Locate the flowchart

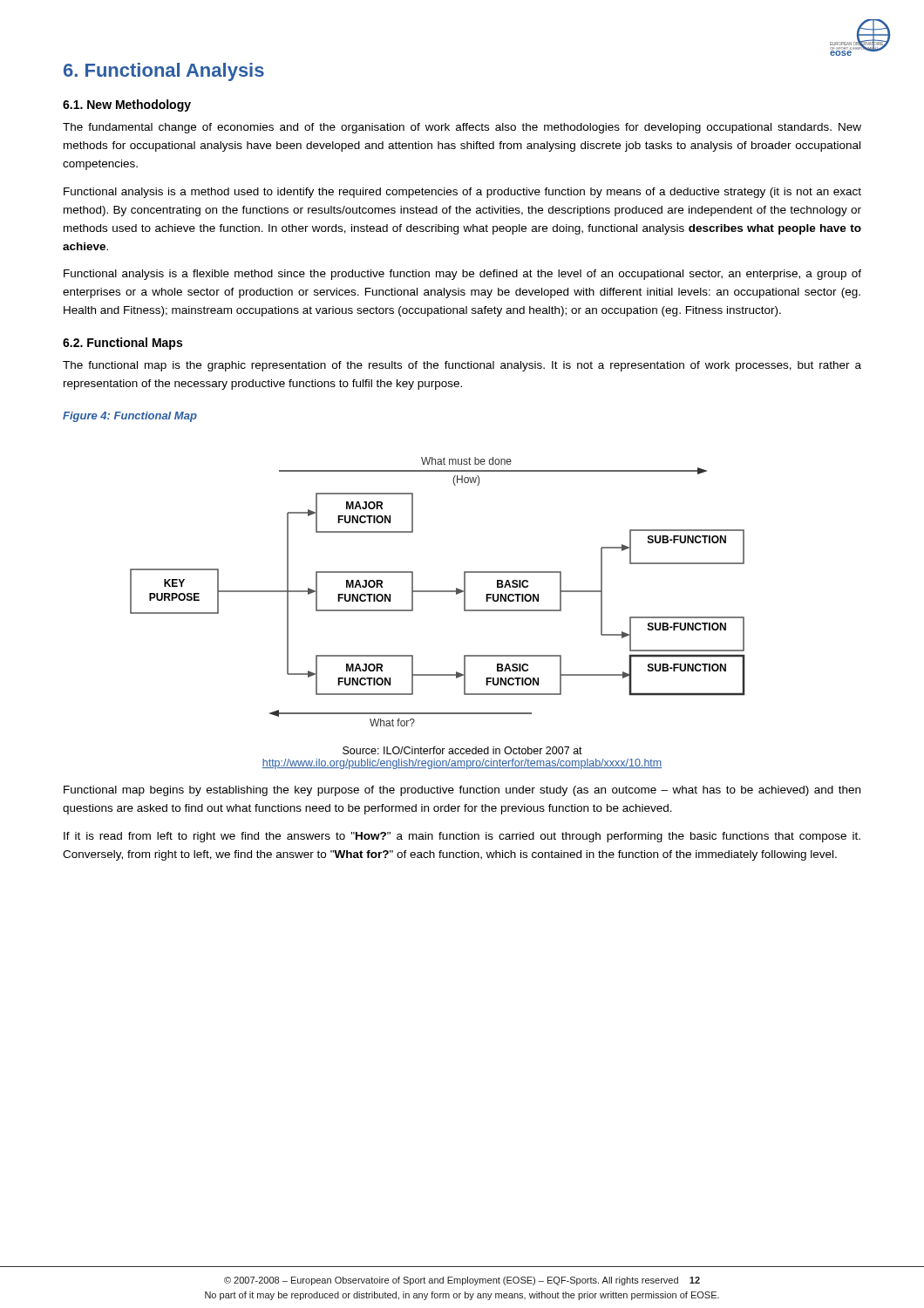[462, 587]
